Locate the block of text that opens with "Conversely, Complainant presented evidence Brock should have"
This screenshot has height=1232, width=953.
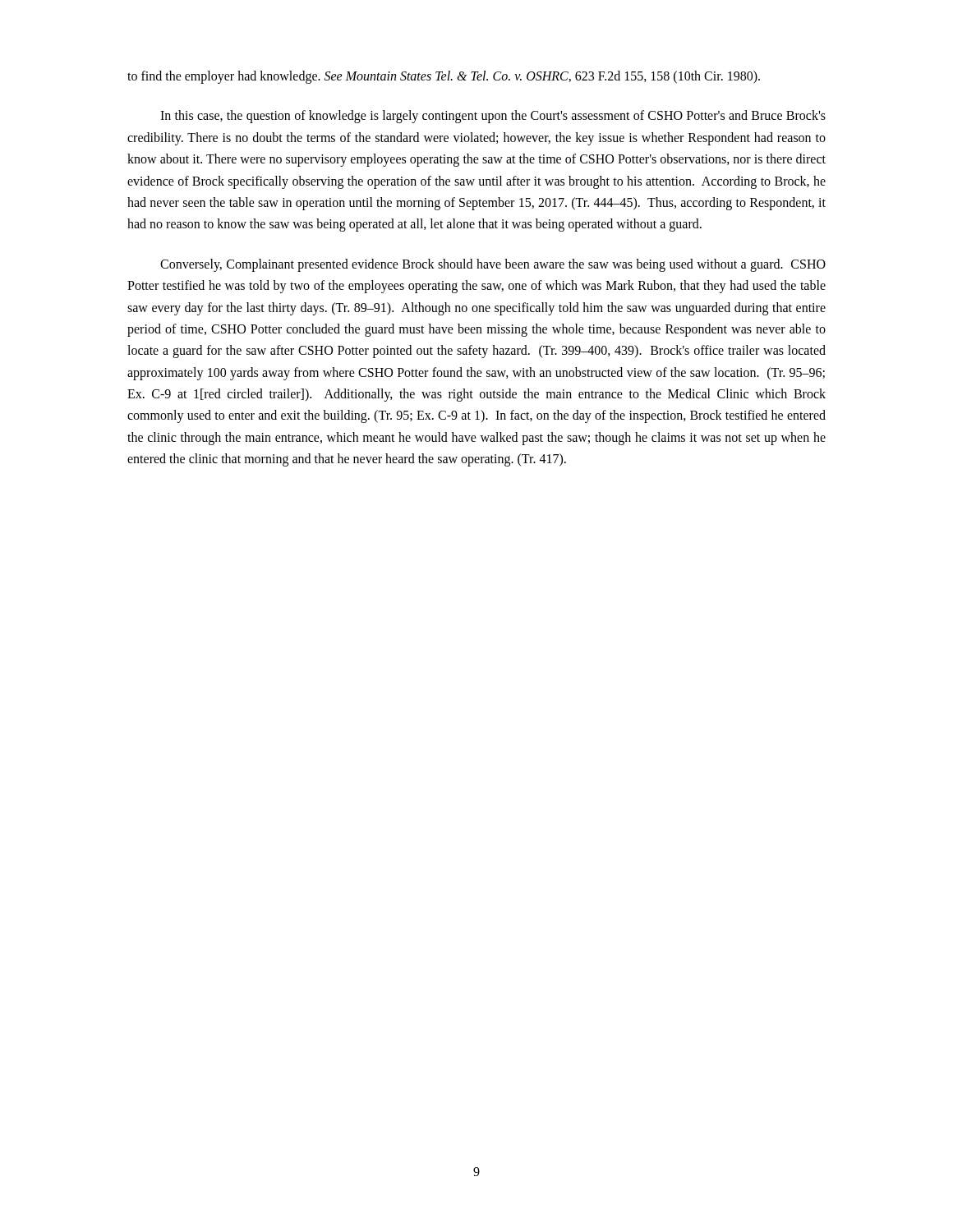pyautogui.click(x=476, y=361)
